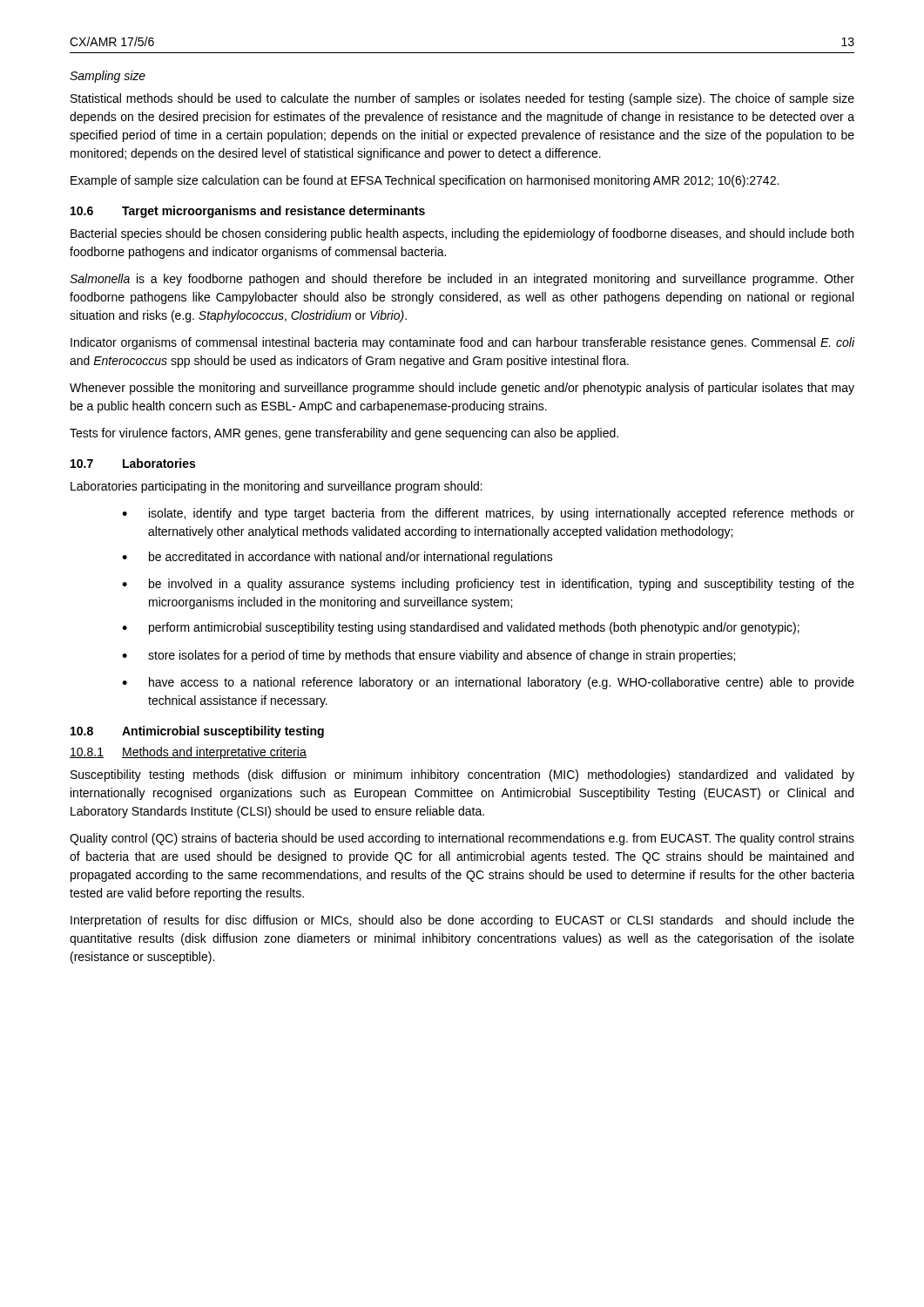924x1307 pixels.
Task: Where is the section header that starts "10.6 Target microorganisms and resistance"?
Action: pyautogui.click(x=247, y=211)
